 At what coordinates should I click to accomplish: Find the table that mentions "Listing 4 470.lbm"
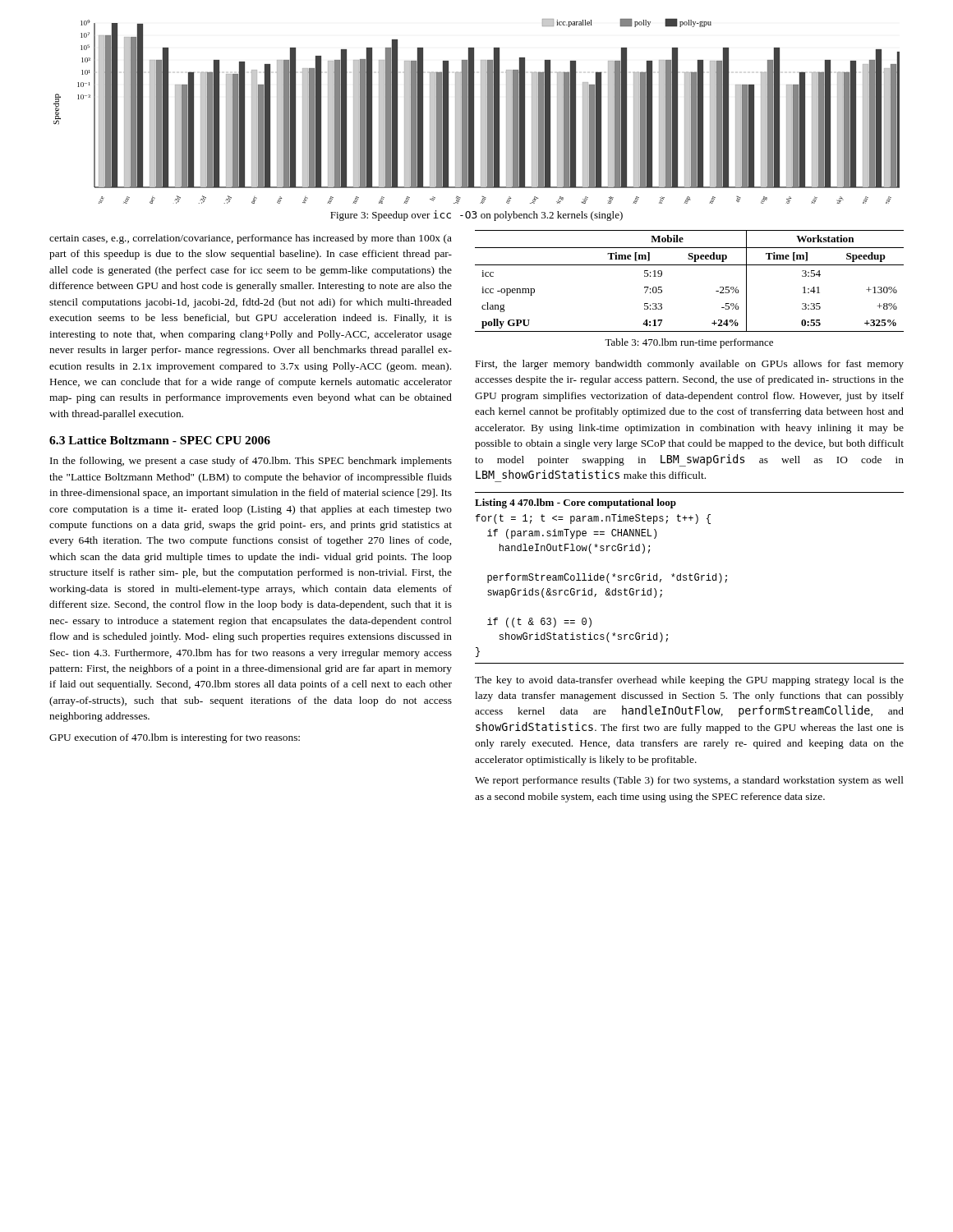[x=689, y=577]
